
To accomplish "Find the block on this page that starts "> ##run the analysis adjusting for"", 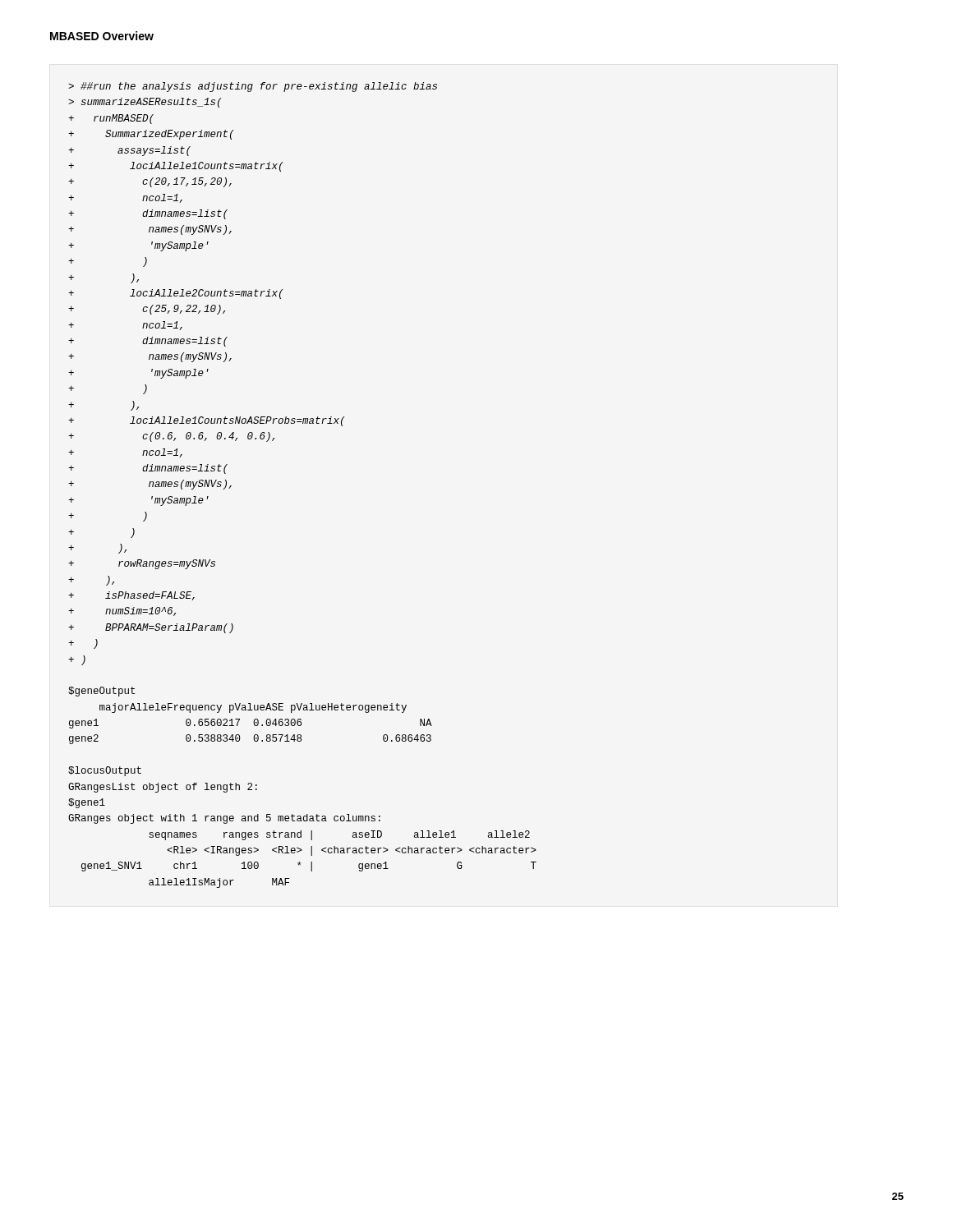I will pos(253,87).
